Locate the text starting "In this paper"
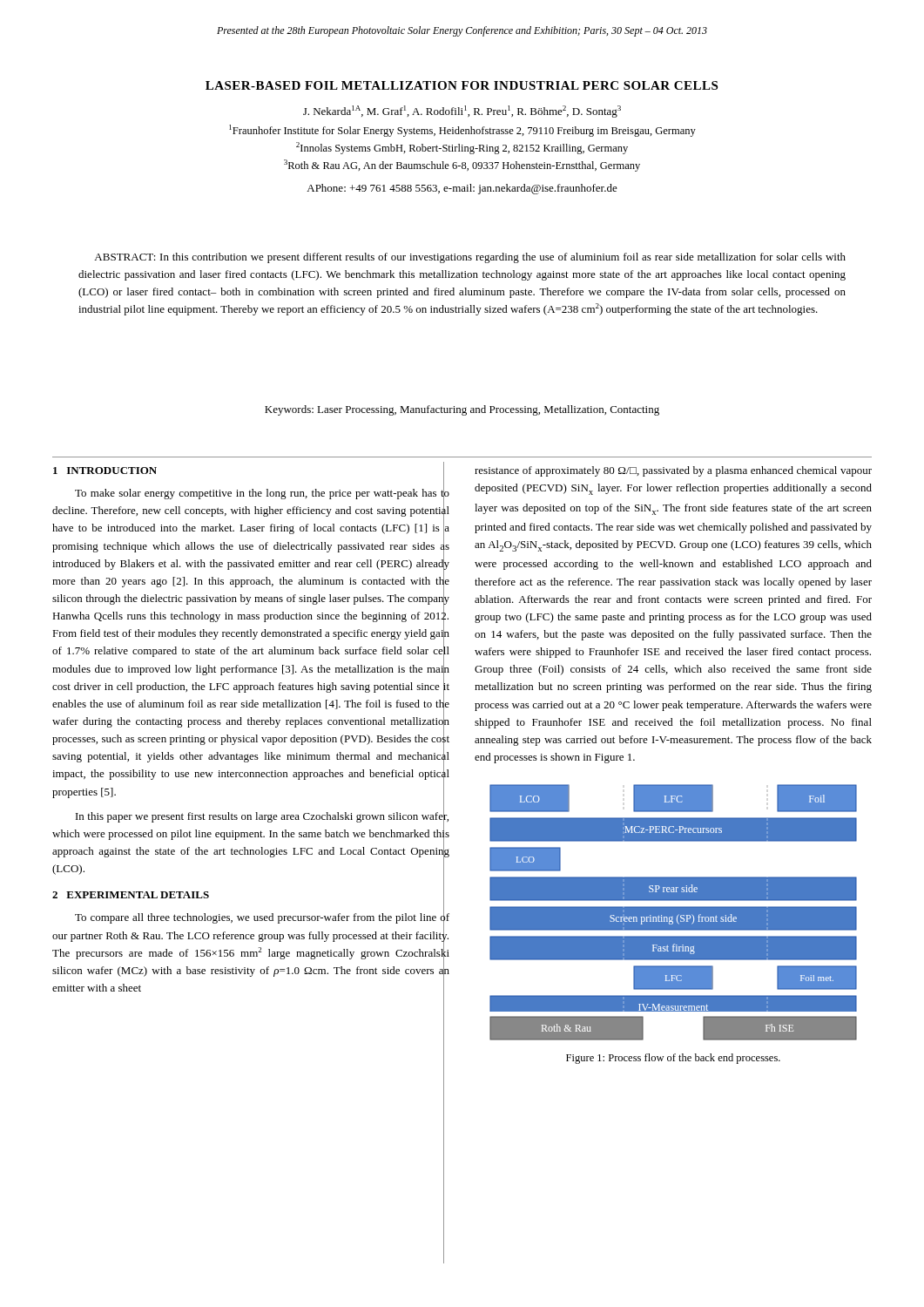Viewport: 924px width, 1307px height. point(251,842)
